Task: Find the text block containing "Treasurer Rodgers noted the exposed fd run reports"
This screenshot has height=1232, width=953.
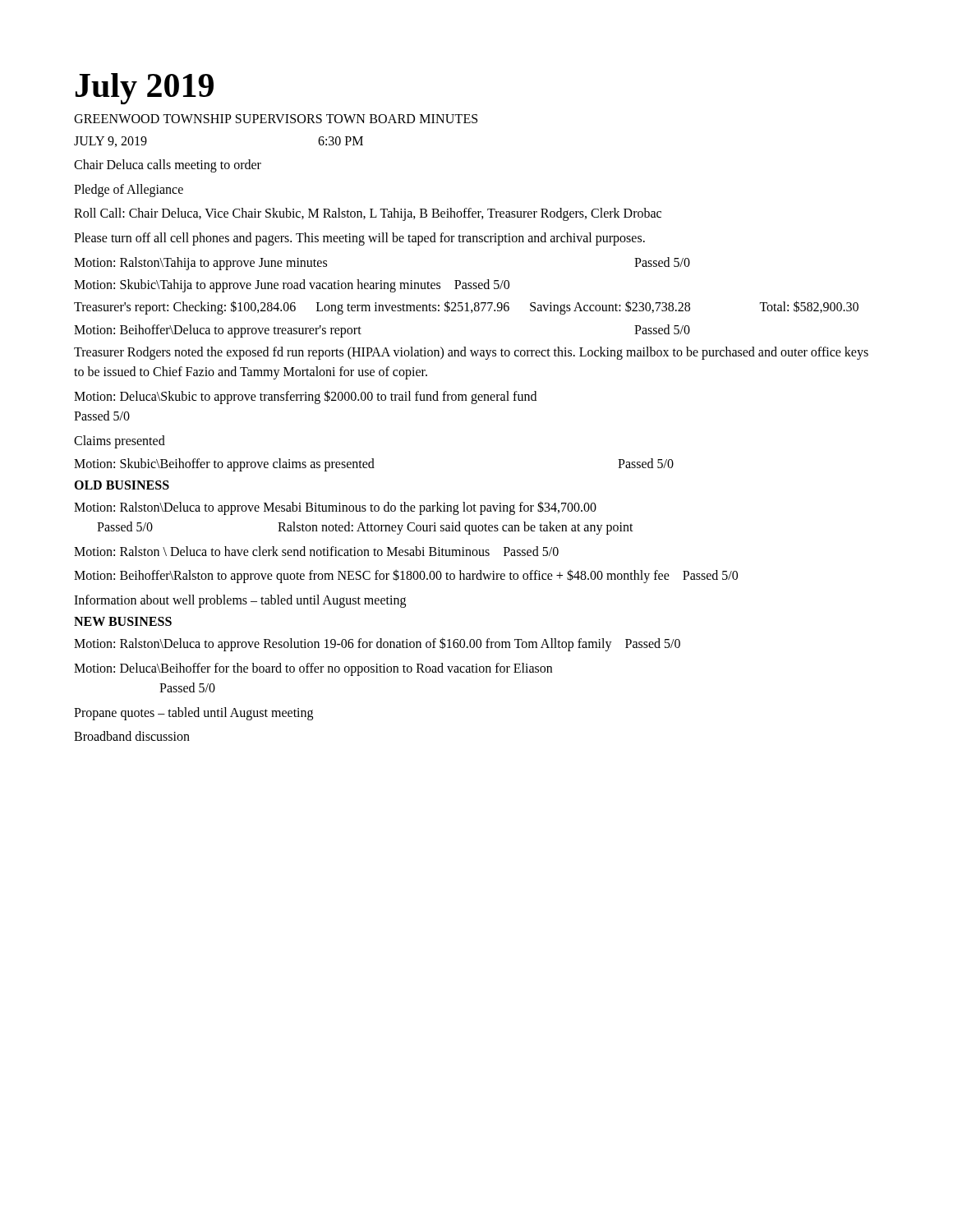Action: (x=471, y=362)
